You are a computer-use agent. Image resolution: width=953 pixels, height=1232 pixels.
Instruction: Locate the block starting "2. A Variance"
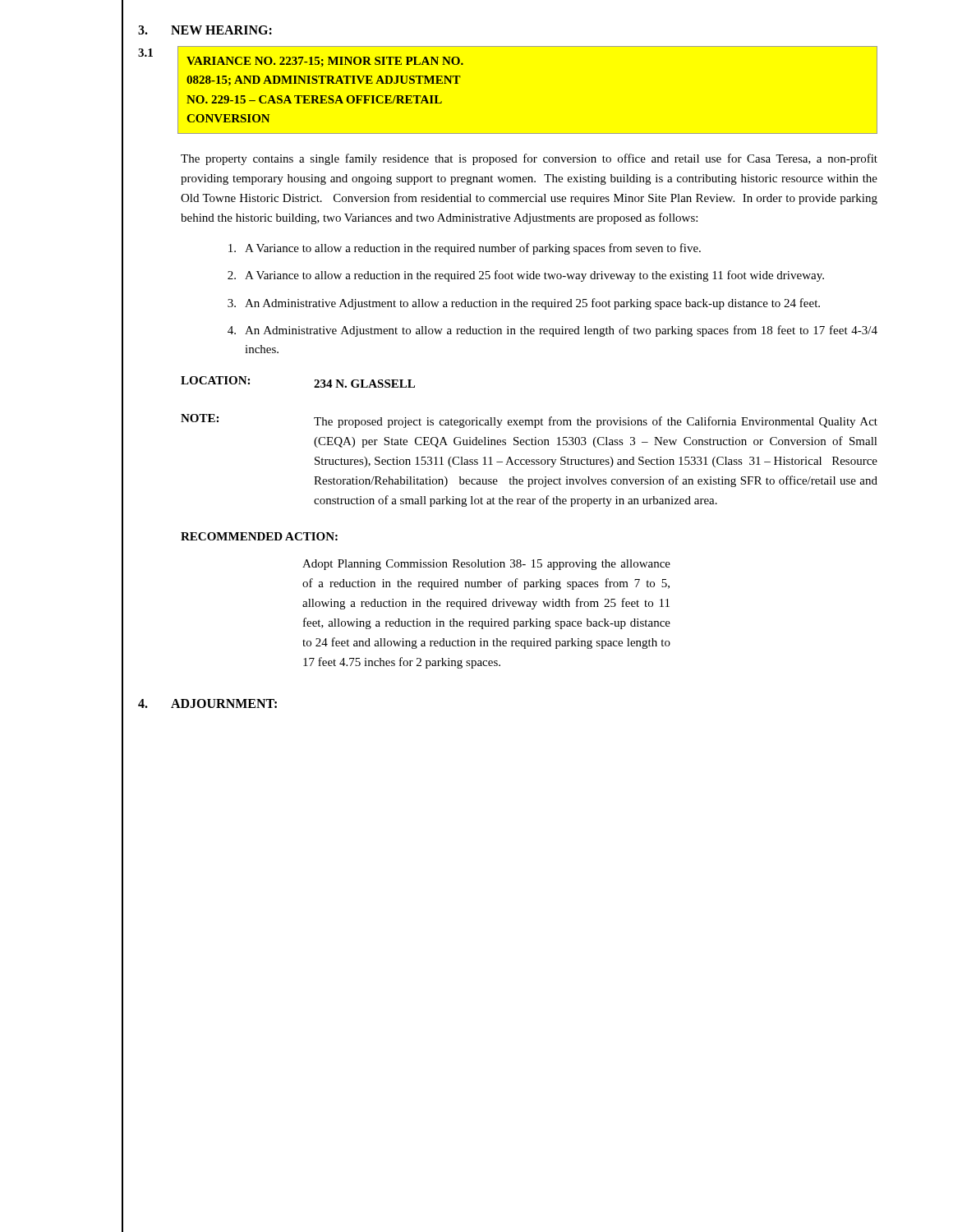coord(549,276)
